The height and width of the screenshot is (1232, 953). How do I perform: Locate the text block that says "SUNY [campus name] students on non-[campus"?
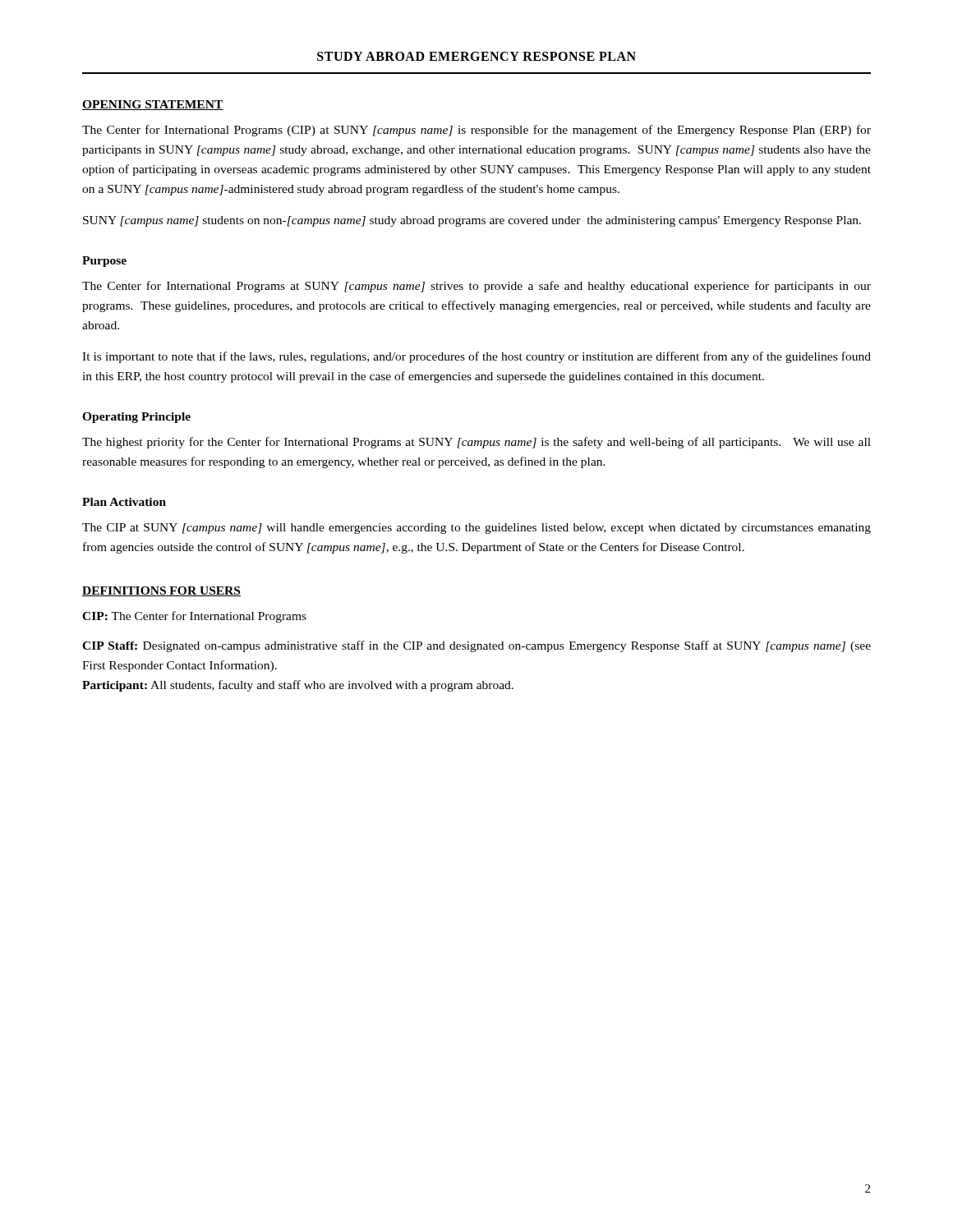click(472, 220)
